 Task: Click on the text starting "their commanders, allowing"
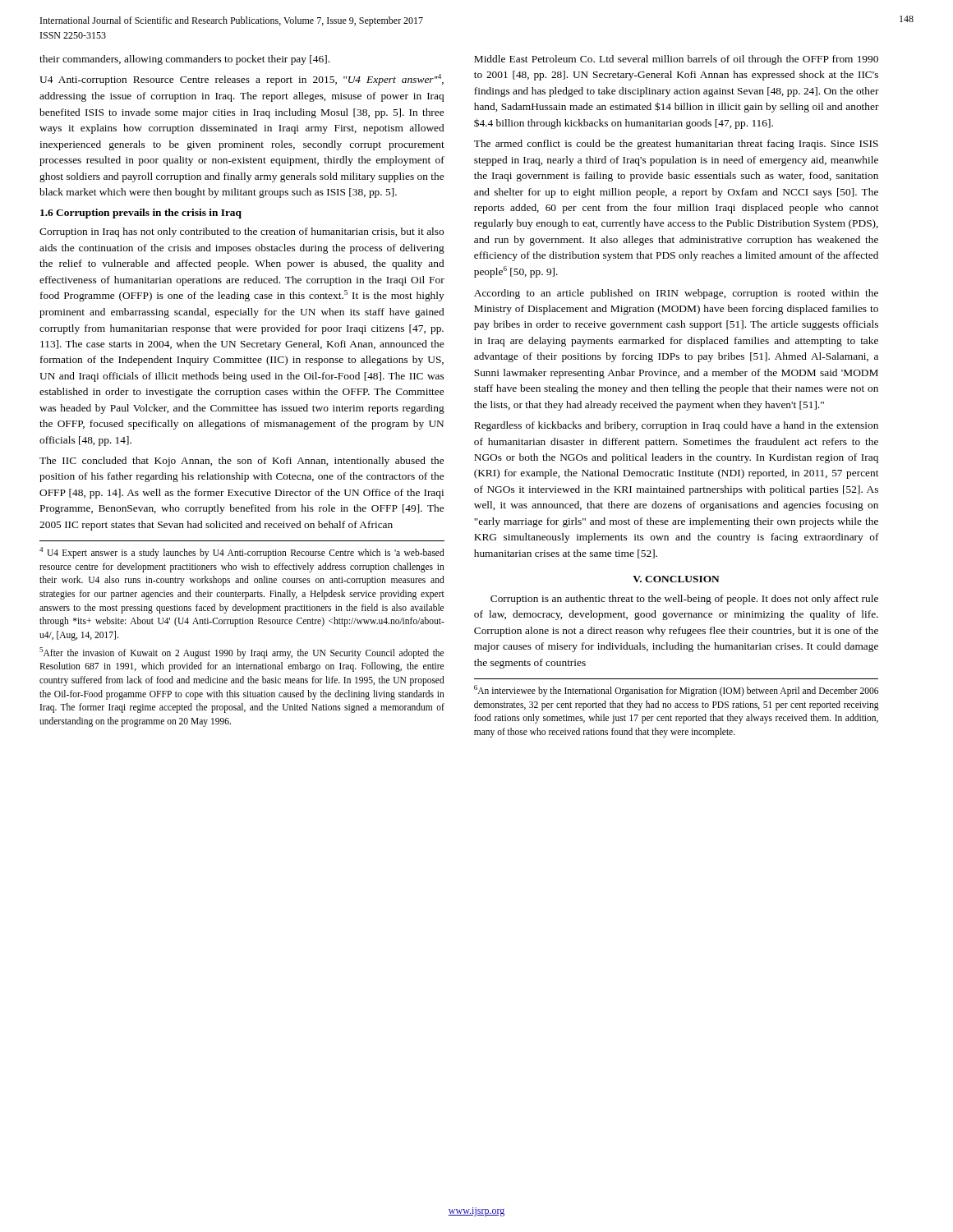coord(242,125)
